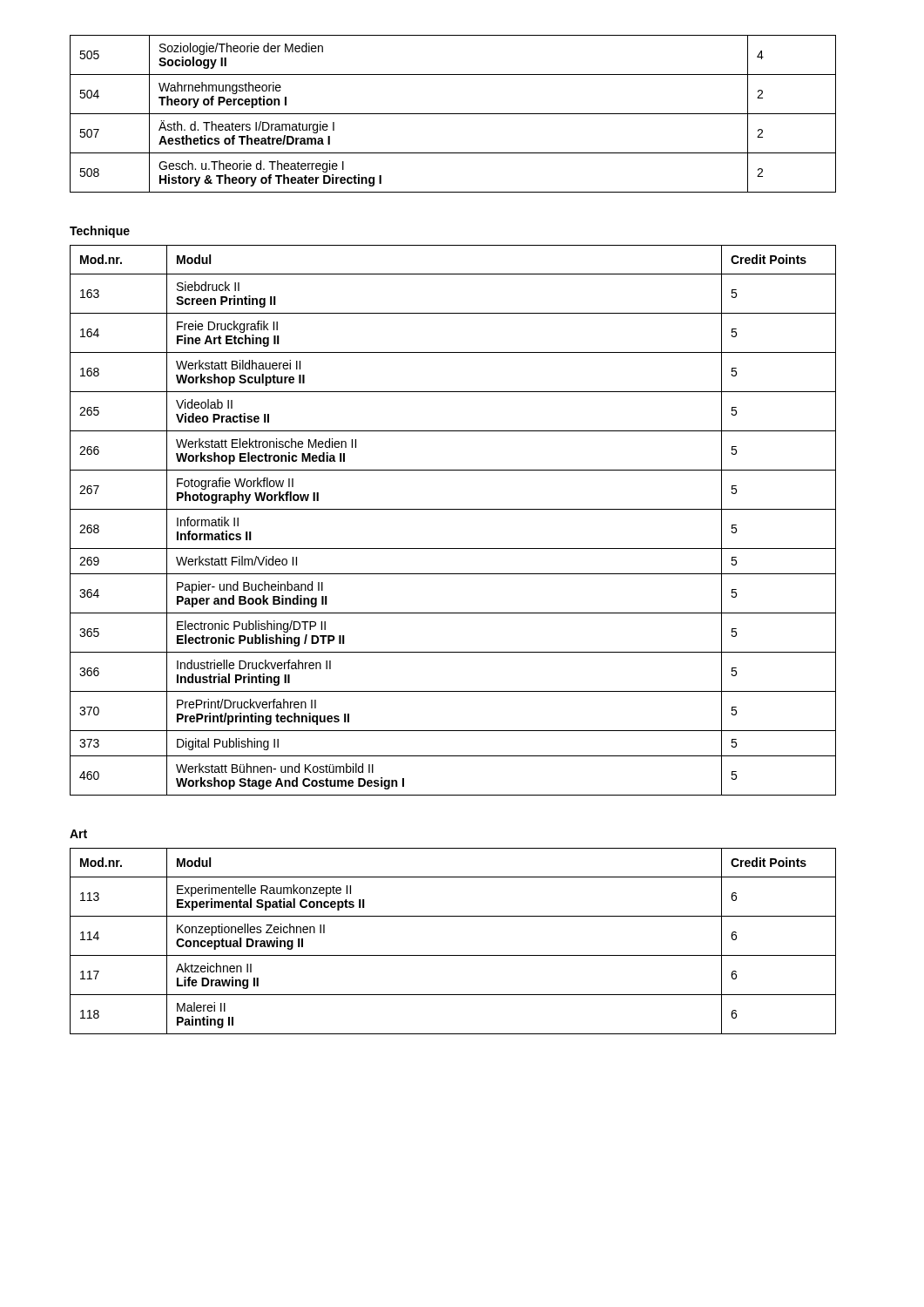
Task: Click on the table containing "Gesch. u.Theorie d."
Action: click(x=453, y=114)
